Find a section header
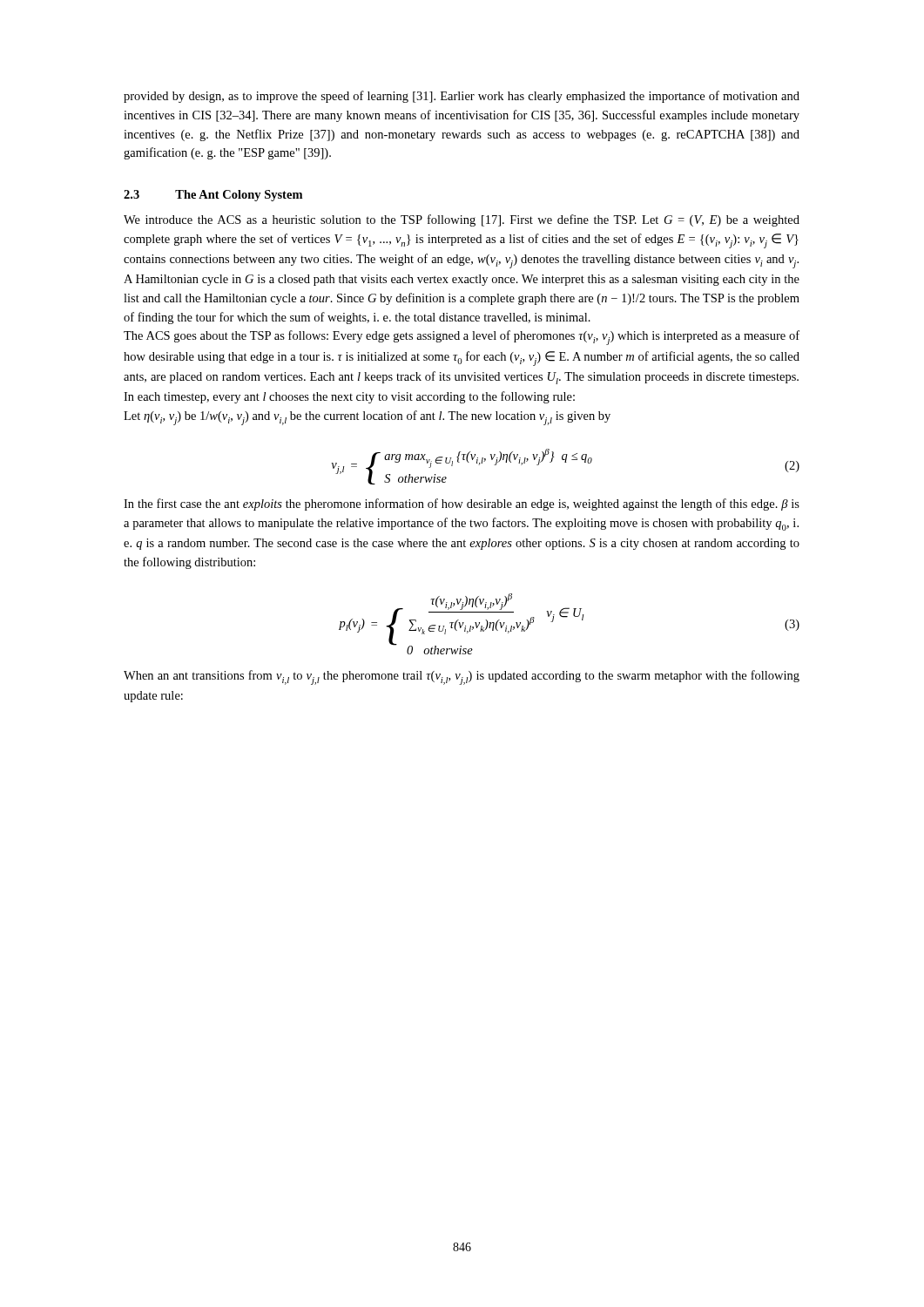Viewport: 924px width, 1307px height. coord(213,195)
